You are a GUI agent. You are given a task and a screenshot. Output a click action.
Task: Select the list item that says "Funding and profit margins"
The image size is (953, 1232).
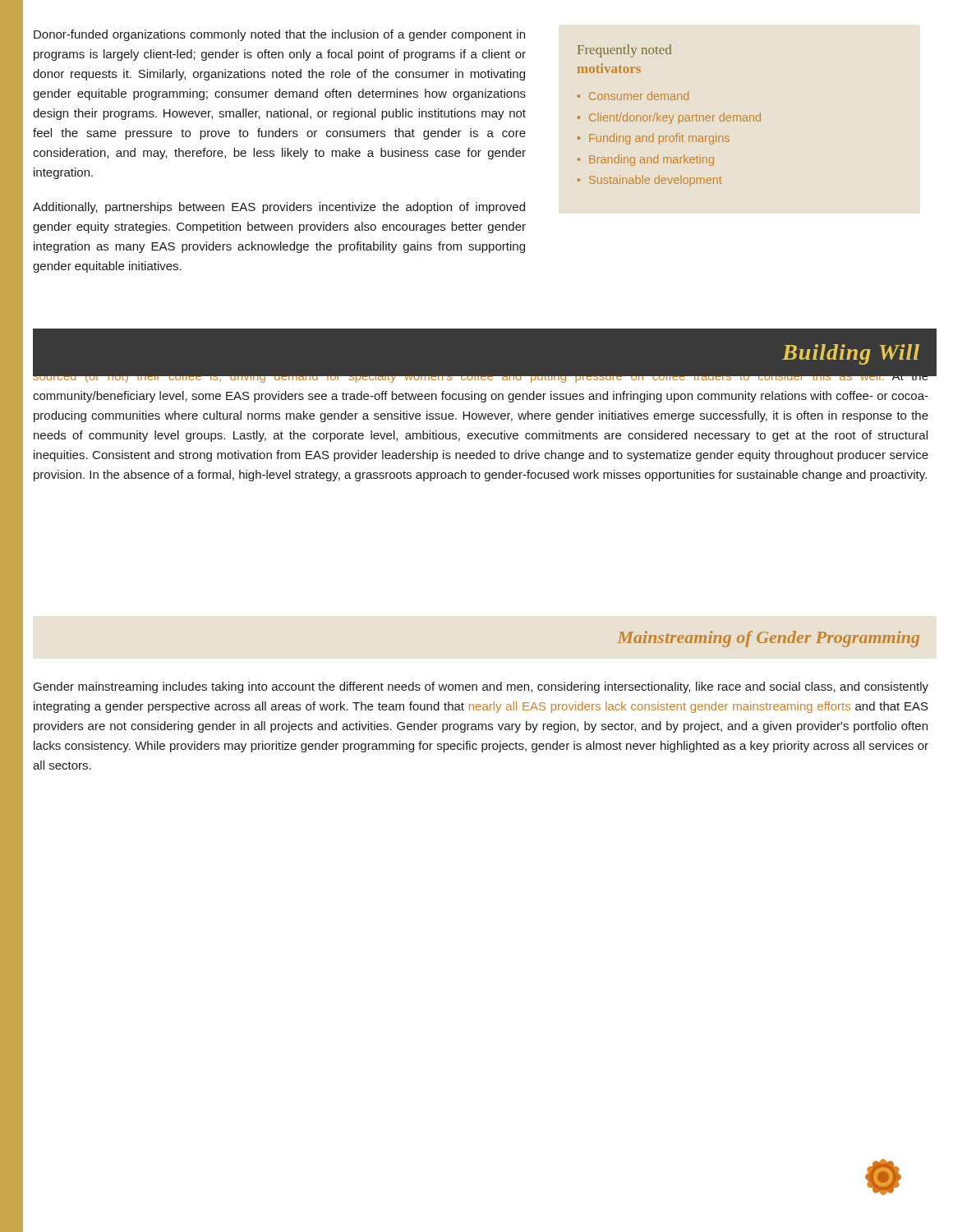coord(659,138)
